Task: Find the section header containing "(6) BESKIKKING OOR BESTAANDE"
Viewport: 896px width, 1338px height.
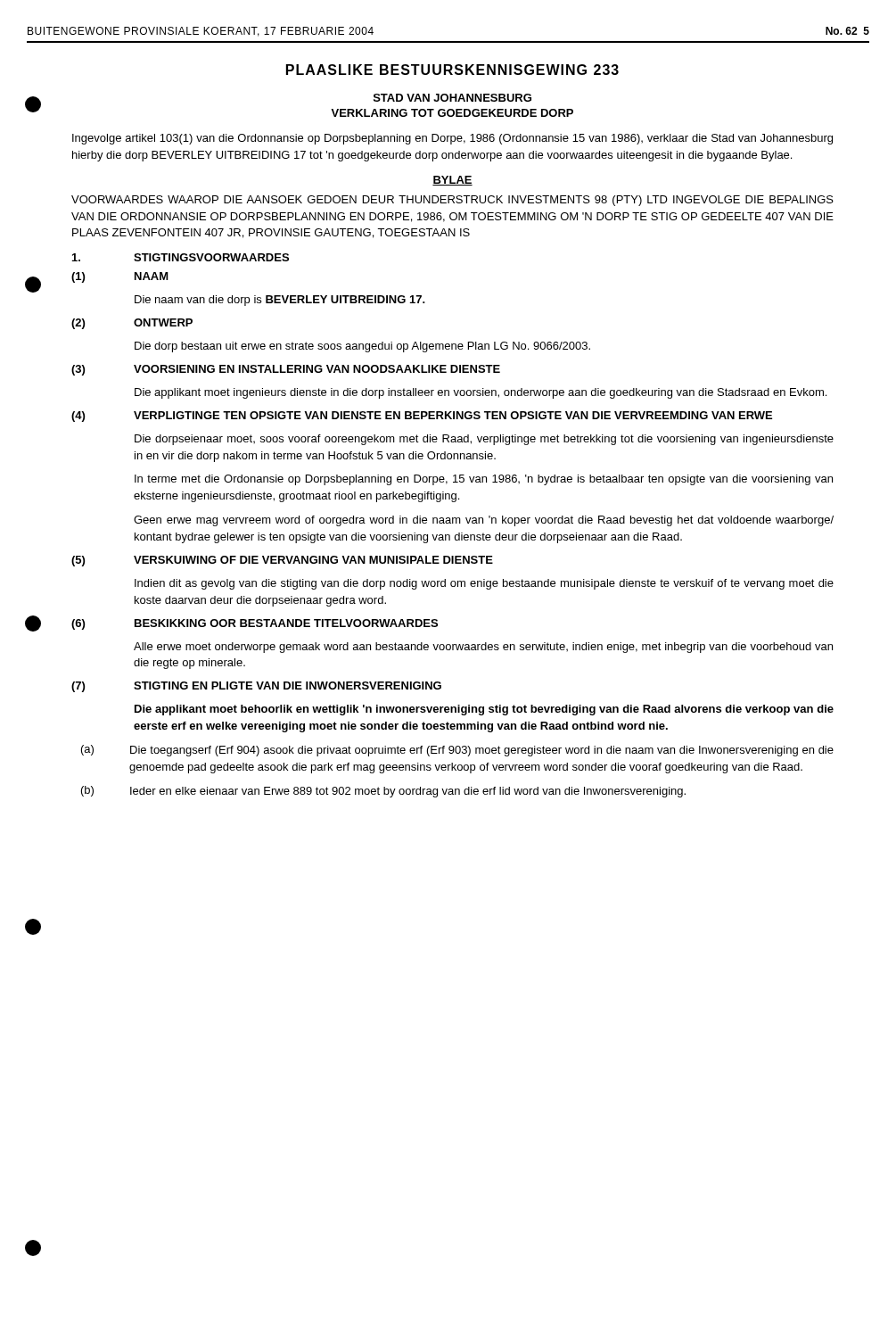Action: 255,624
